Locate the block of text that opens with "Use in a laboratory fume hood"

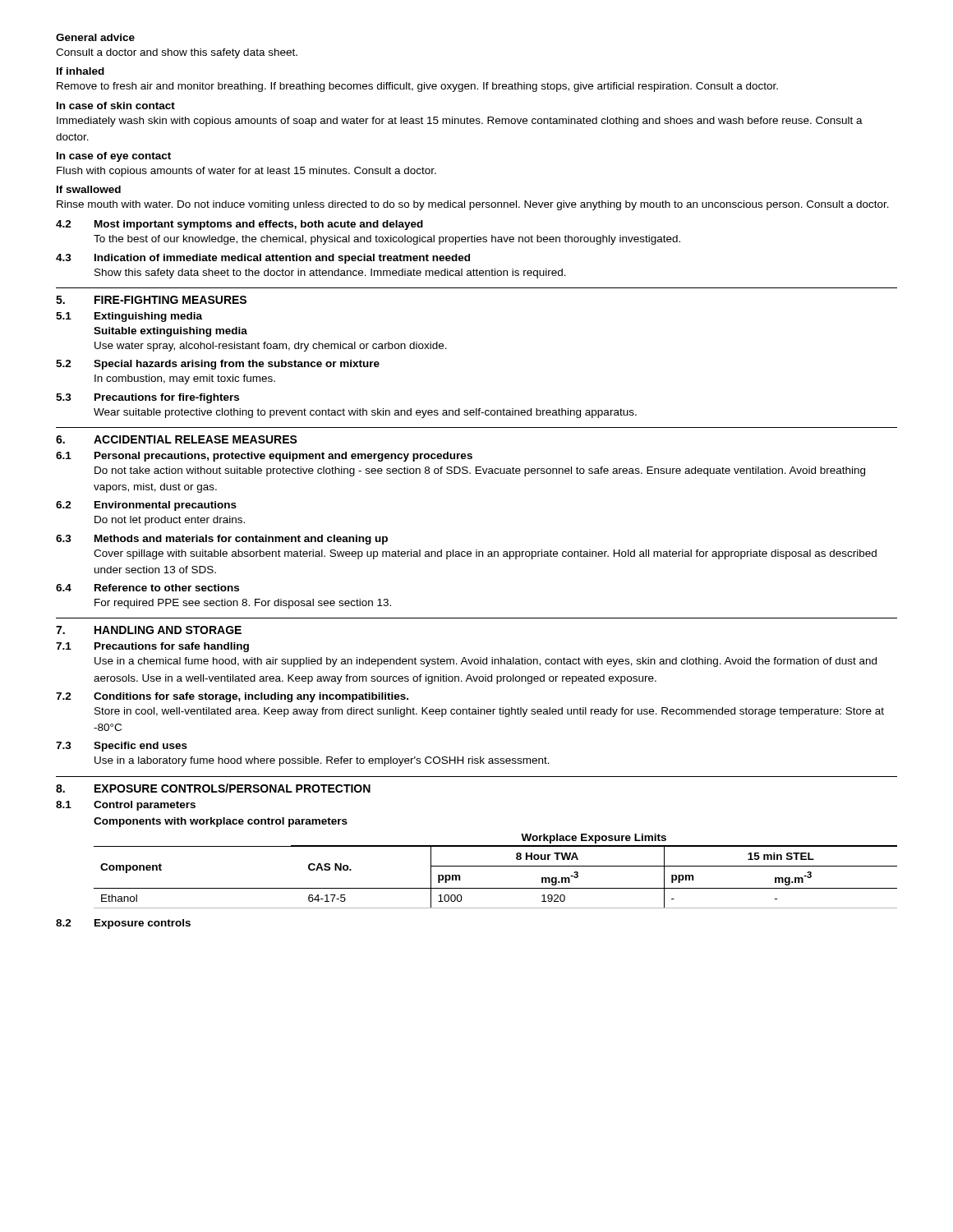point(303,761)
